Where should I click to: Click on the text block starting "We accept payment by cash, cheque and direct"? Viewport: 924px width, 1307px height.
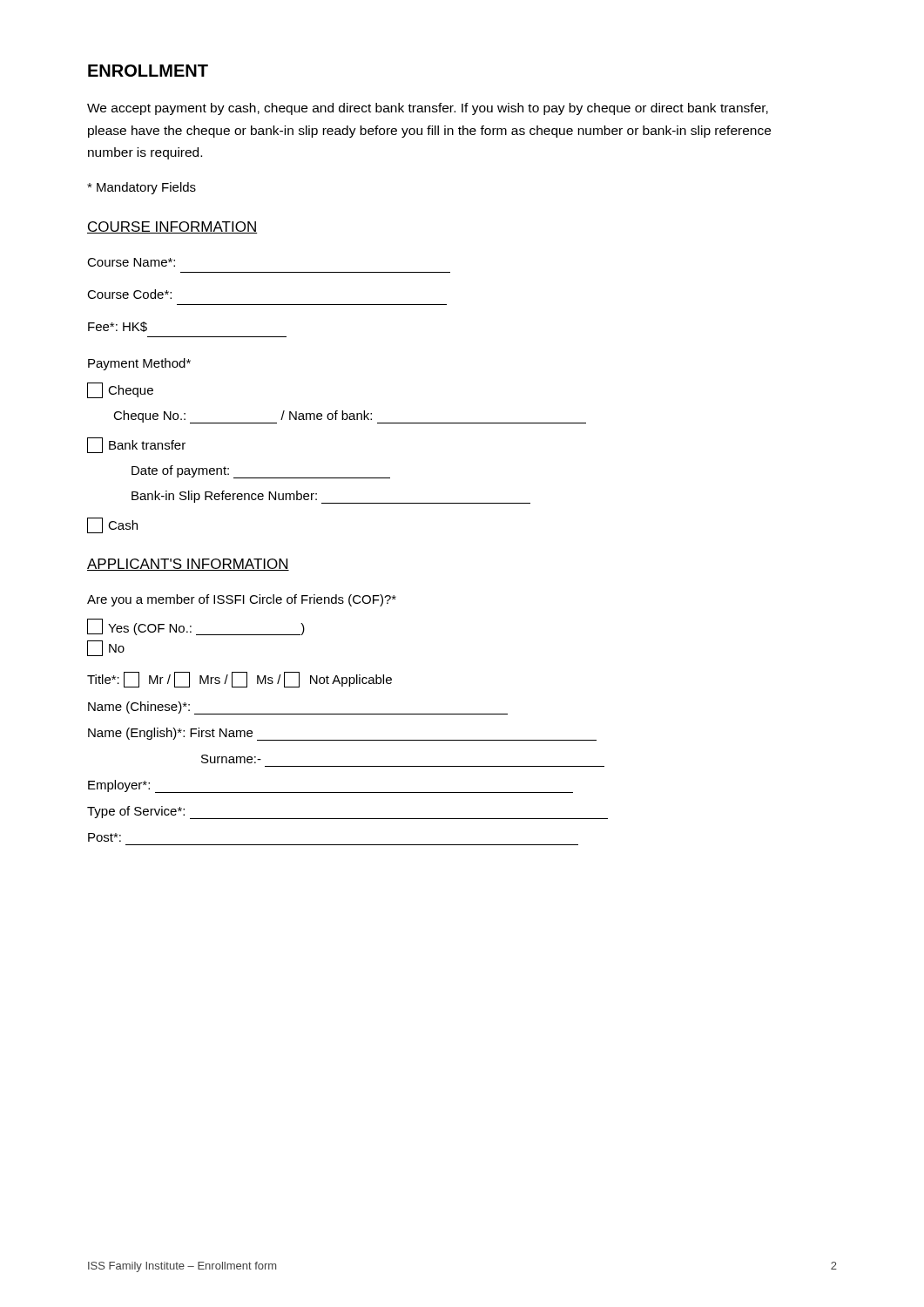pos(429,130)
